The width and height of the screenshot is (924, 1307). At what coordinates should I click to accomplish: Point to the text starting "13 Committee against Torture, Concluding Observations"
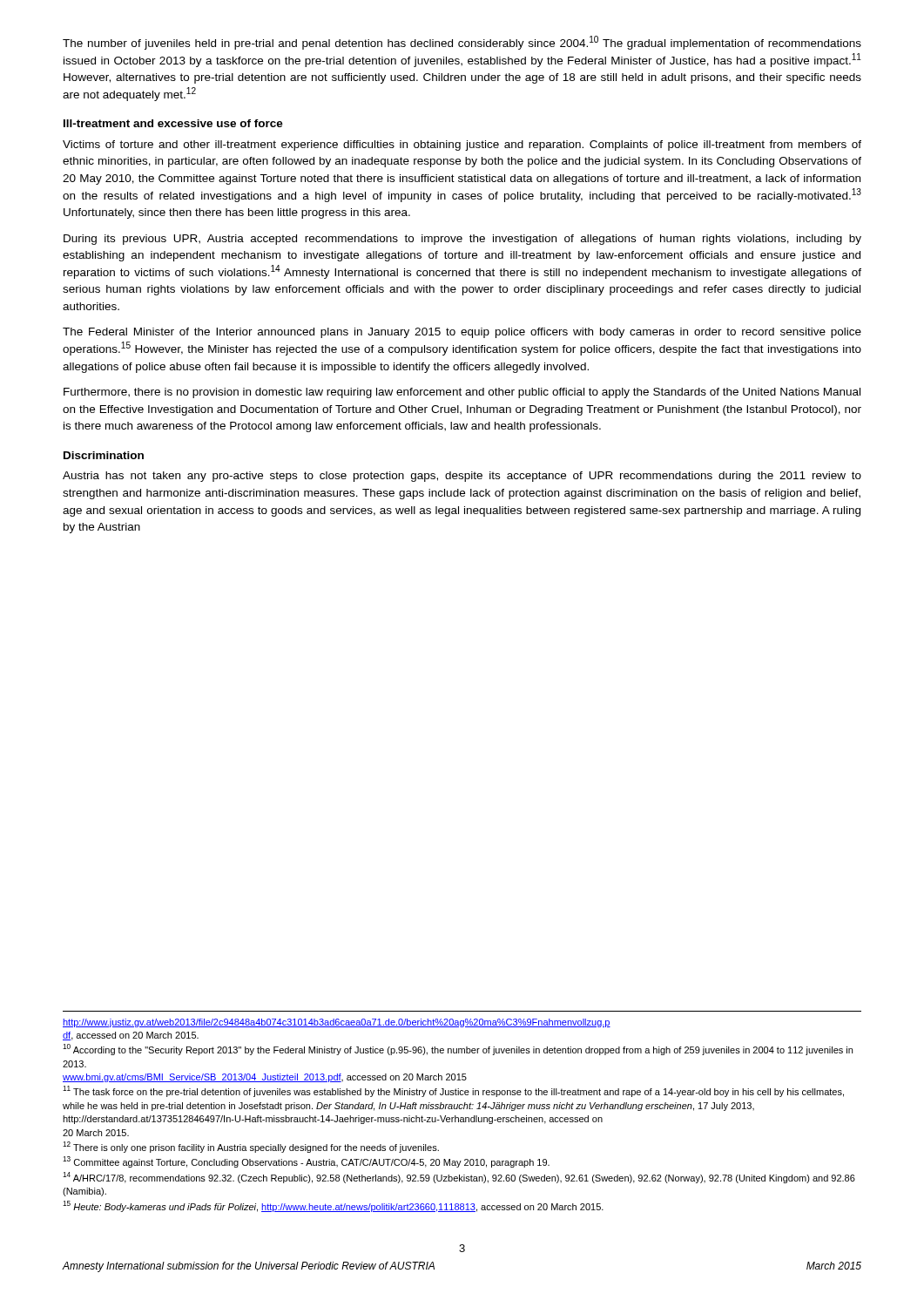click(x=462, y=1163)
